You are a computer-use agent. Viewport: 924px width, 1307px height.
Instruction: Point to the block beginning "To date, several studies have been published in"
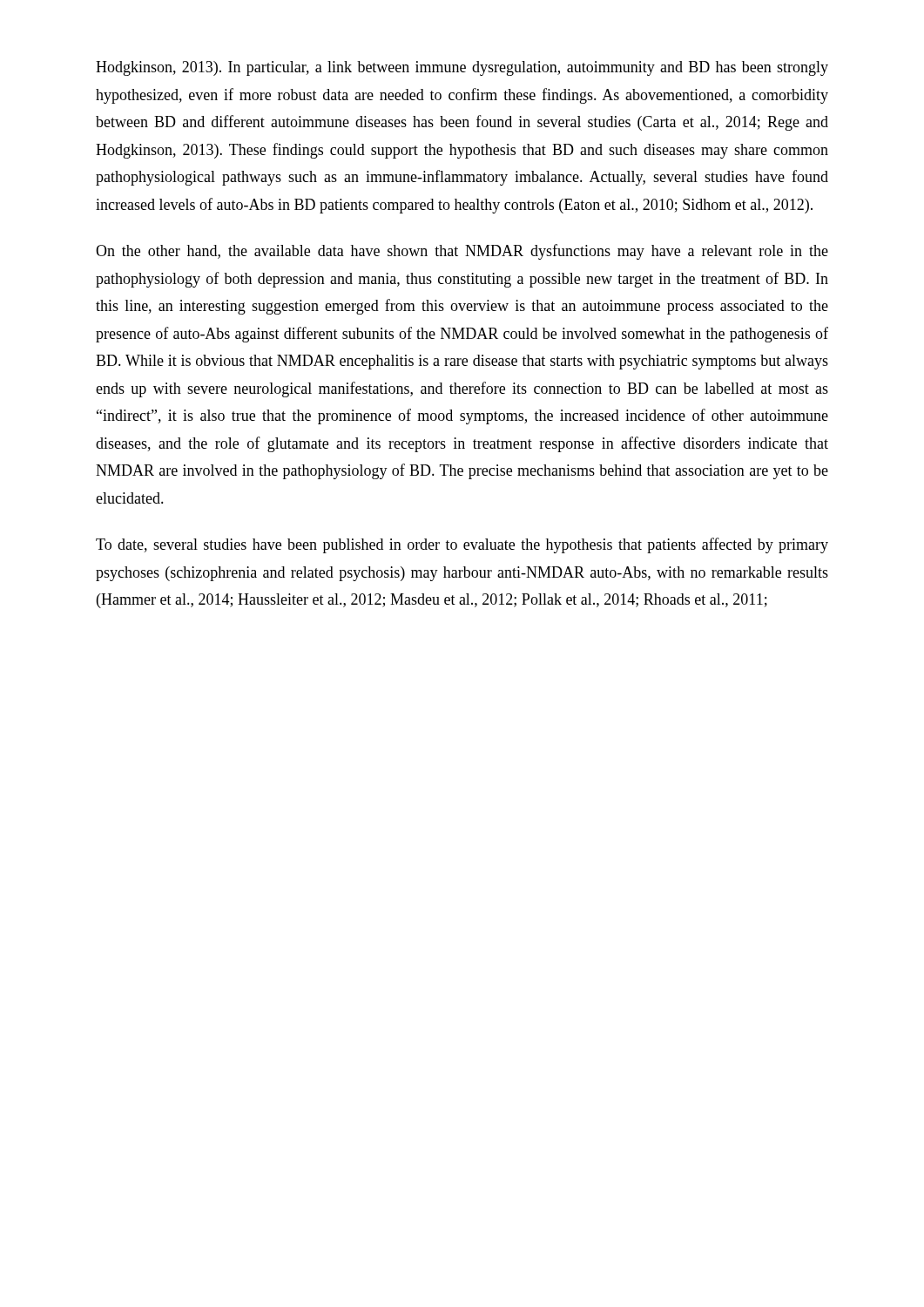point(462,572)
